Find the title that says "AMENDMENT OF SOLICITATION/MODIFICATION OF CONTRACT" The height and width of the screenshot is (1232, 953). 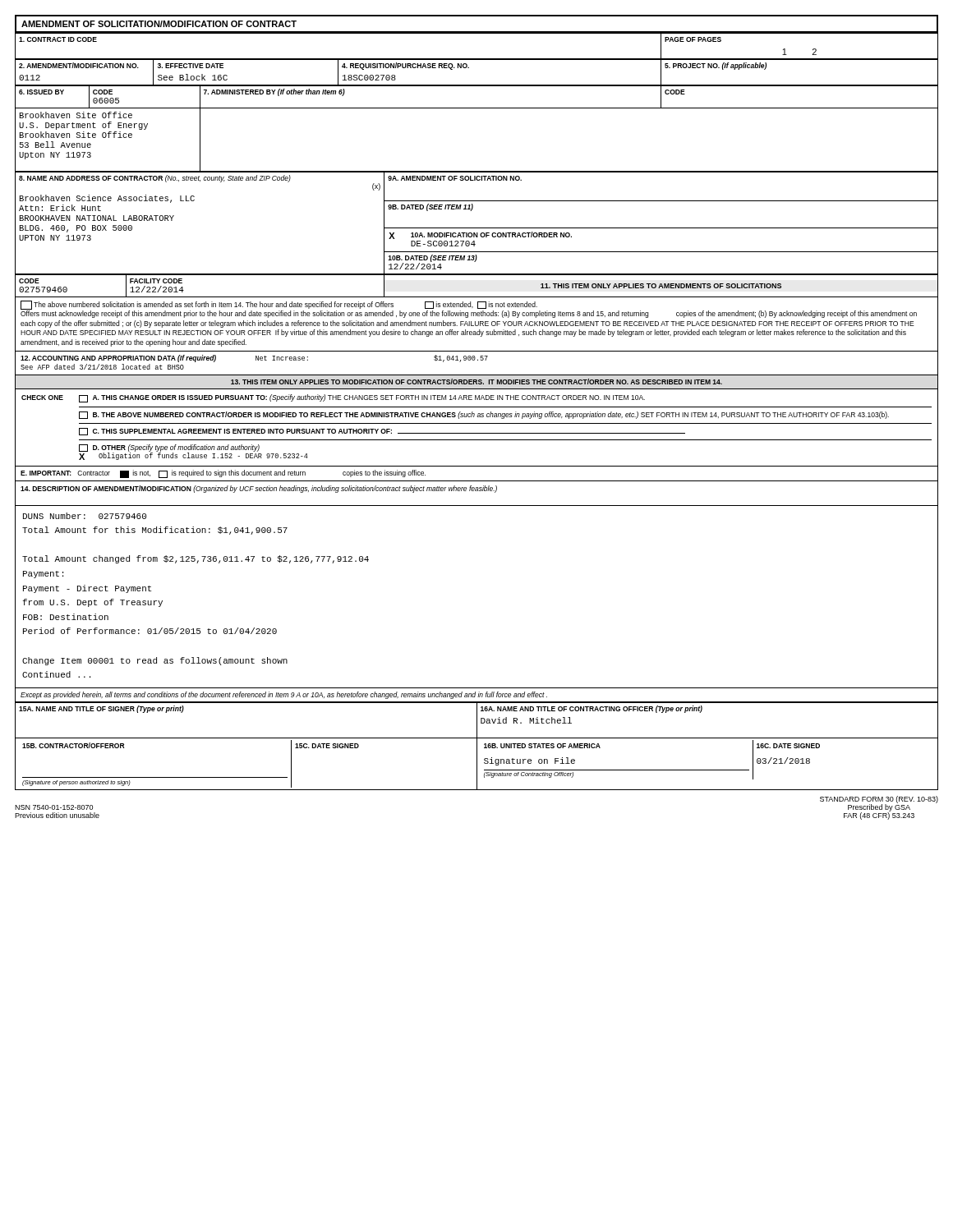click(x=159, y=24)
